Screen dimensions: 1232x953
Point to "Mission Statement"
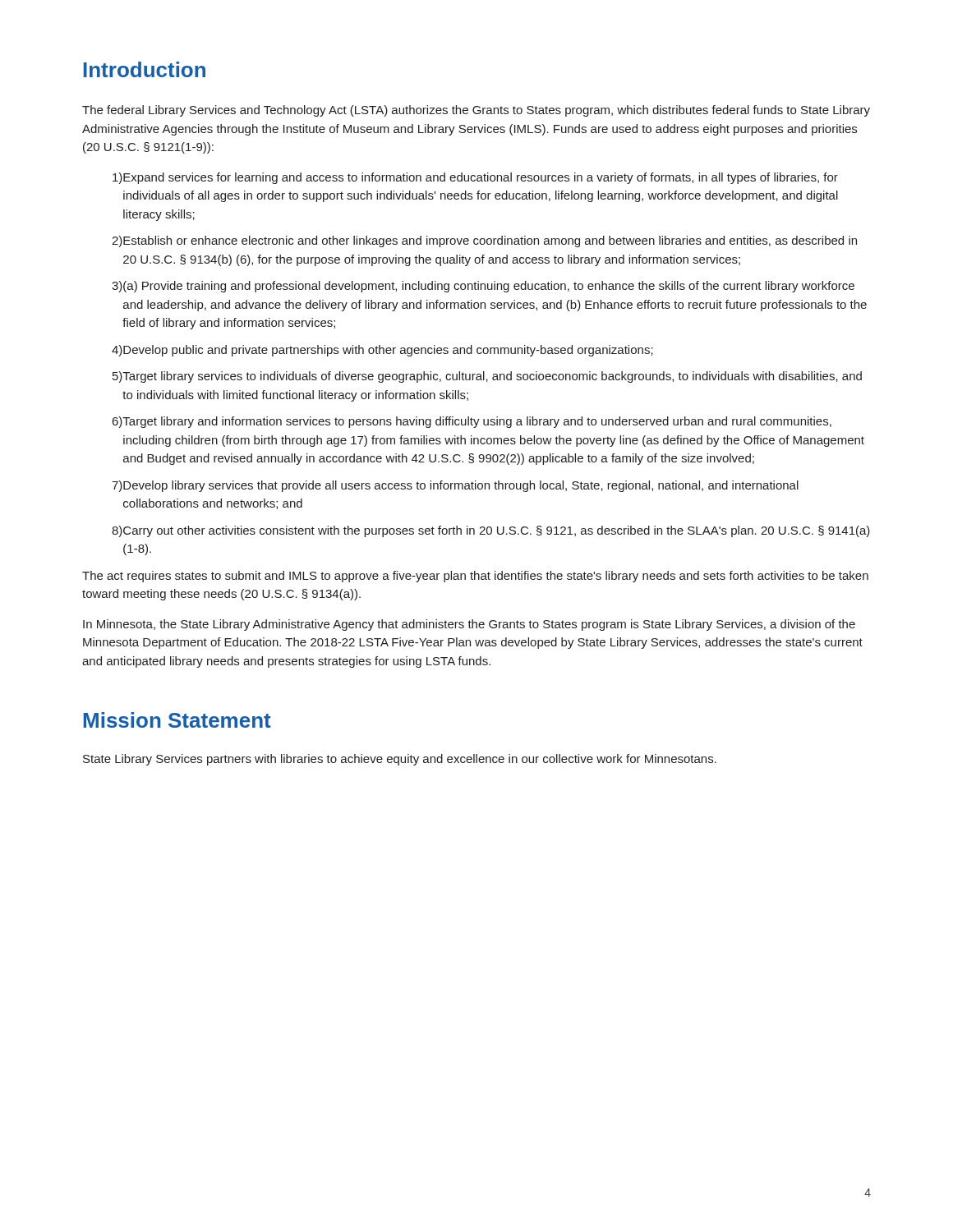[x=176, y=721]
